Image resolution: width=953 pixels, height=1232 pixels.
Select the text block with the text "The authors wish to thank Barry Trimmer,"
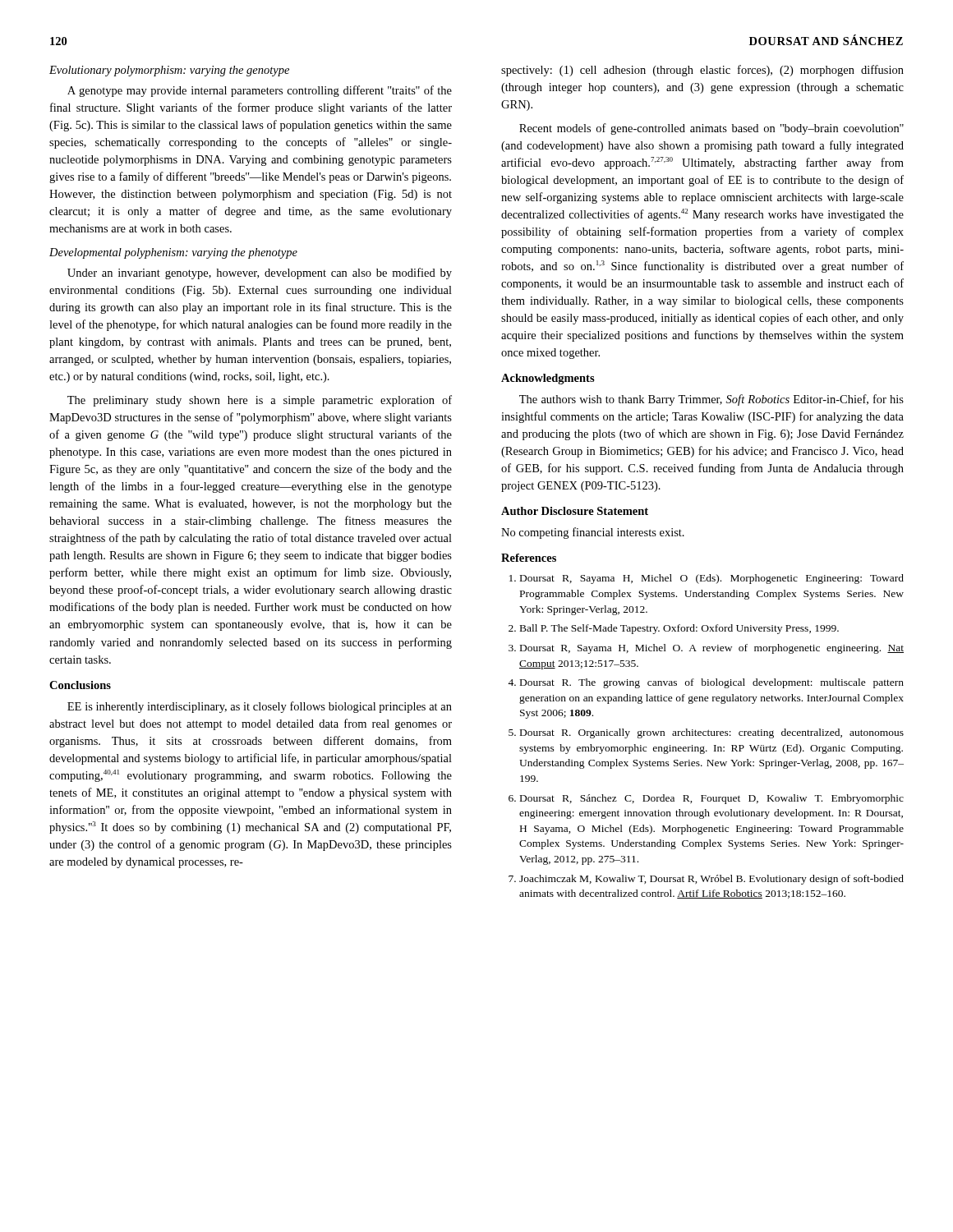coord(702,443)
